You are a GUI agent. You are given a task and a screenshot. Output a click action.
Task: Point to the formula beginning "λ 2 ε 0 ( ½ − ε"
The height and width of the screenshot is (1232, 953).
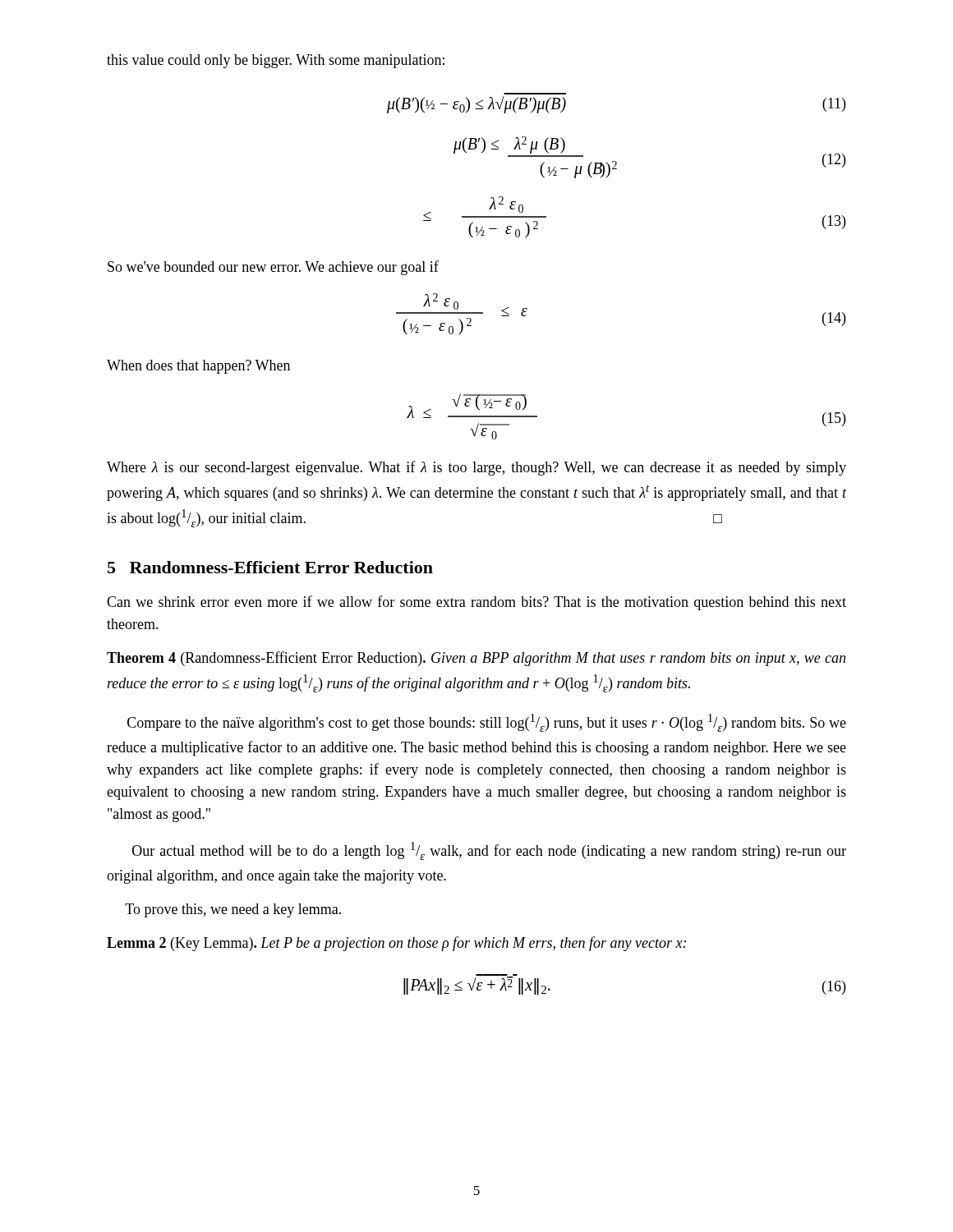tap(476, 318)
